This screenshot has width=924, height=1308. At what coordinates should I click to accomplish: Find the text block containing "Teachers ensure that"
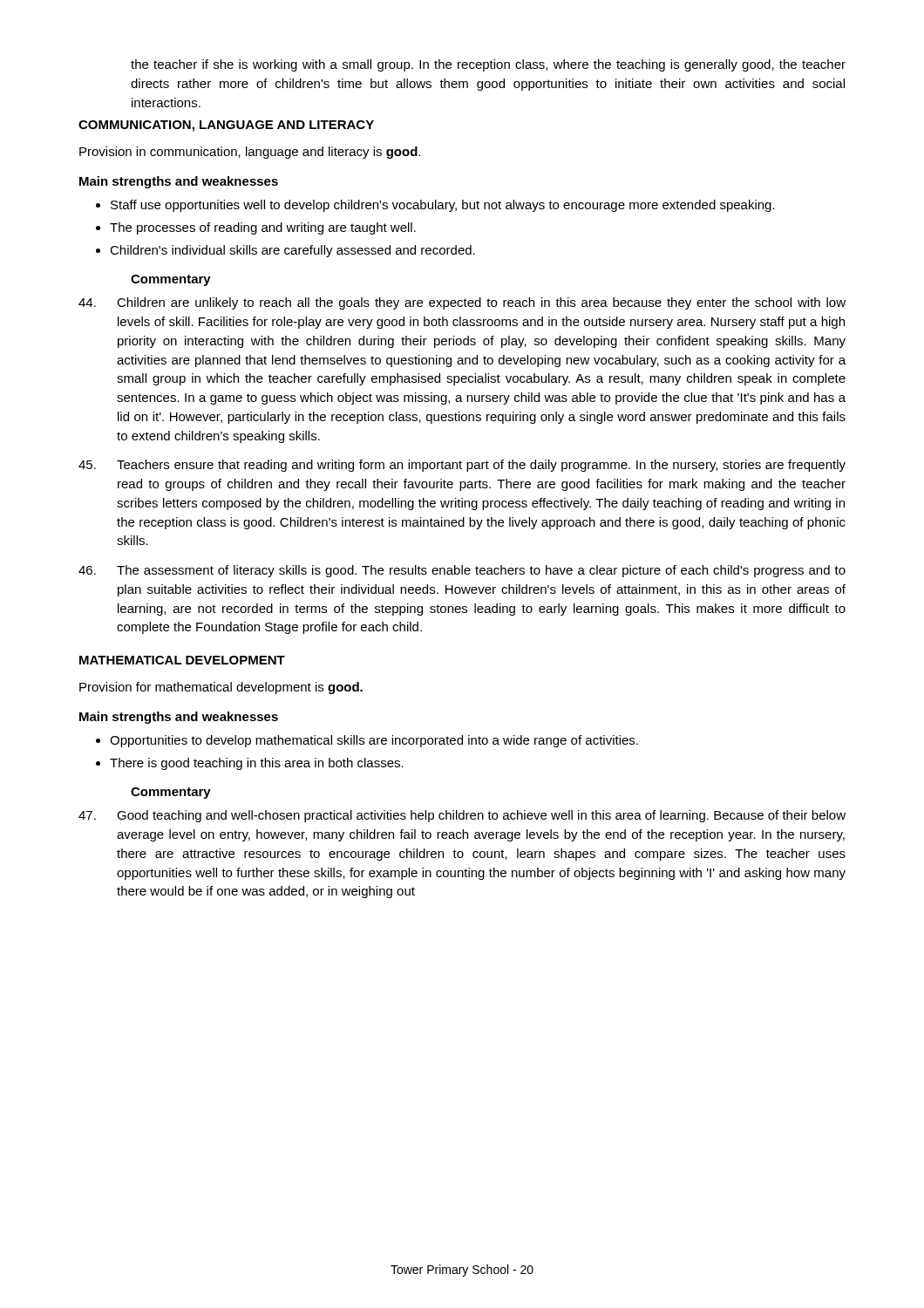pos(462,503)
